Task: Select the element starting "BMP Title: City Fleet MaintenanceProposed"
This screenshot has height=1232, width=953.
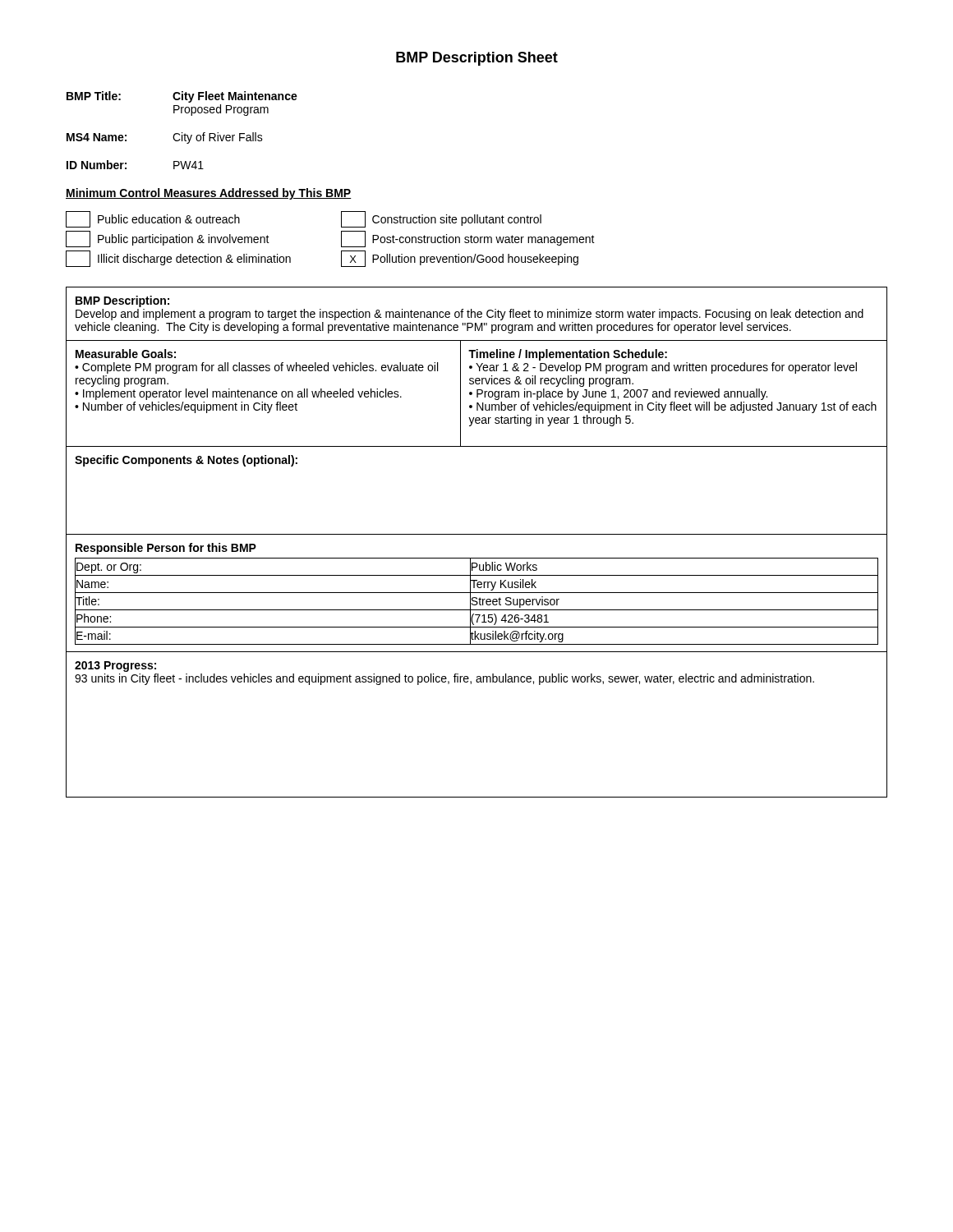Action: pos(182,97)
